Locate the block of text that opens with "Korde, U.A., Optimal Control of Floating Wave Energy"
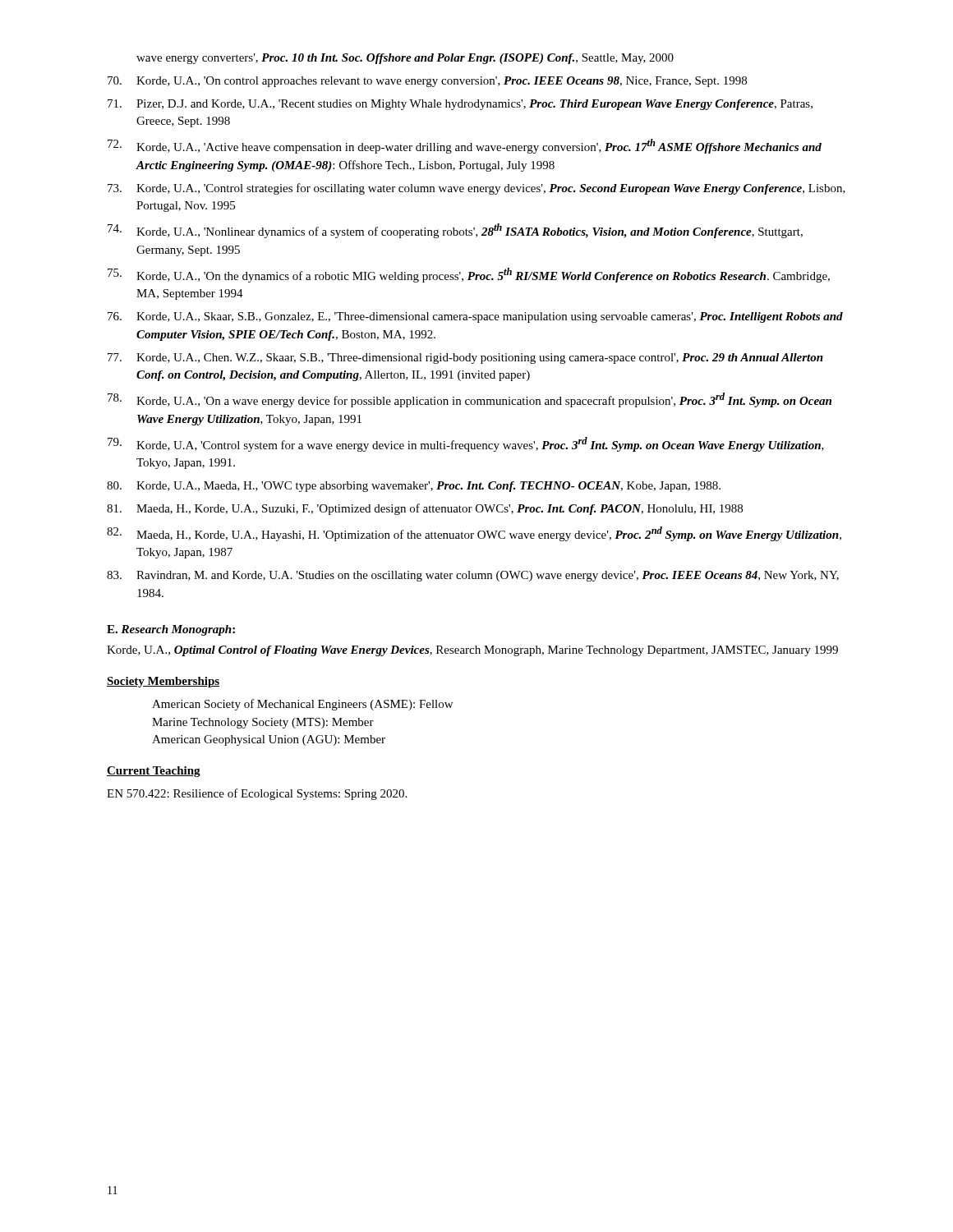The width and height of the screenshot is (953, 1232). (473, 650)
